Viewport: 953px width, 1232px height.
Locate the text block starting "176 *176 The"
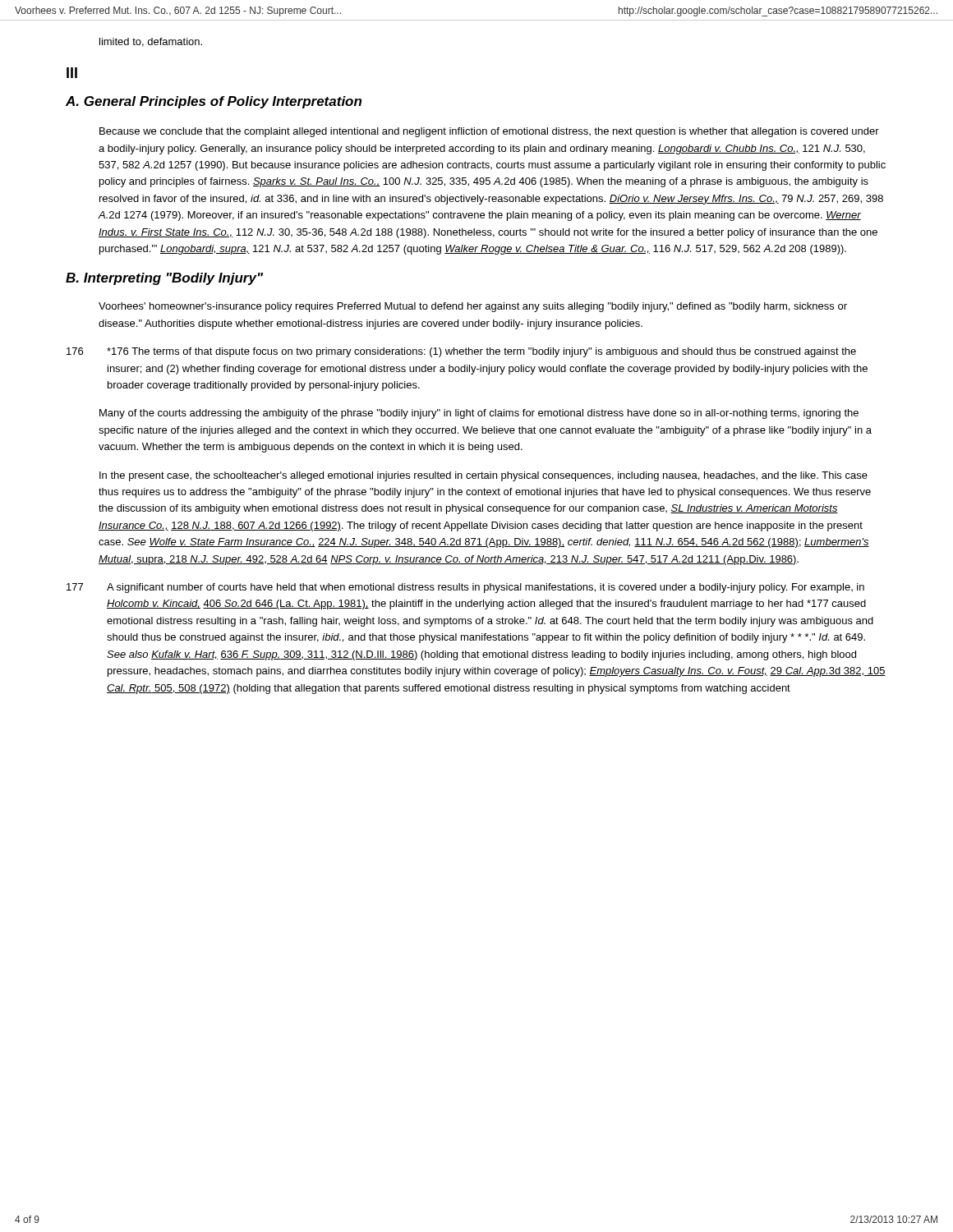point(476,369)
